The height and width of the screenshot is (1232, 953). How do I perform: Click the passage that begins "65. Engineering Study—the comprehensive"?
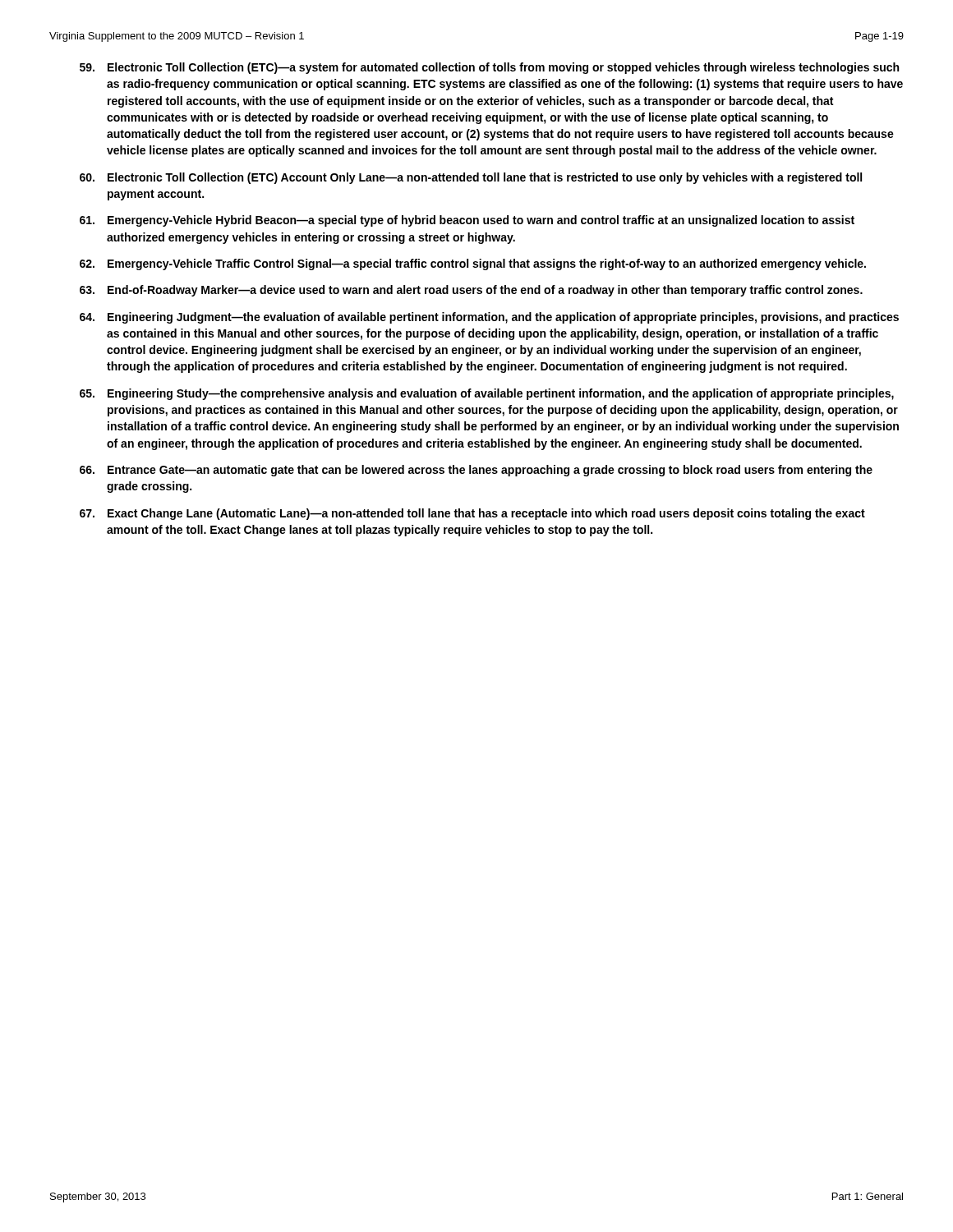(x=476, y=418)
